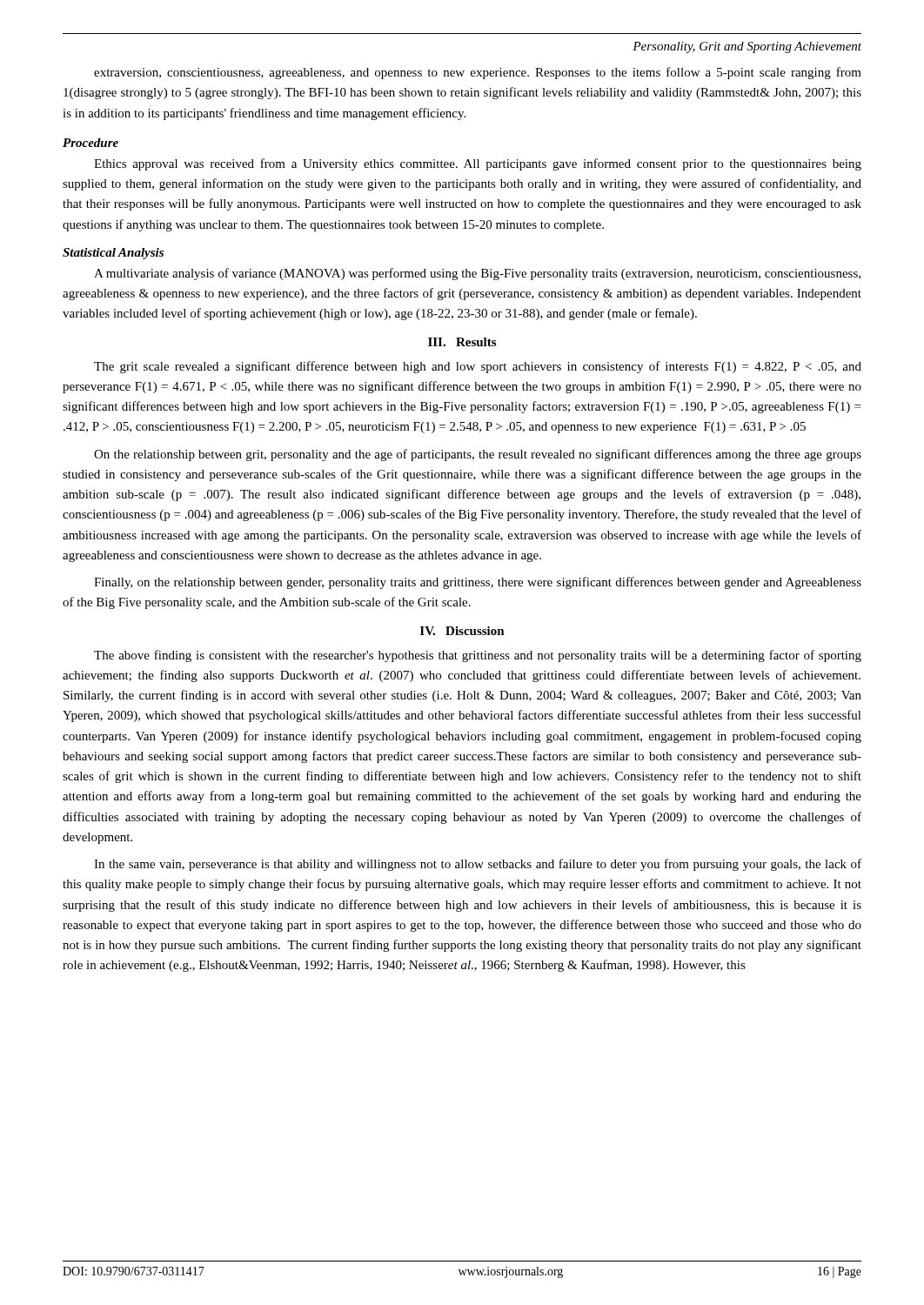The image size is (924, 1305).
Task: Select the text block with the text "Ethics approval was received from a University"
Action: coord(462,194)
